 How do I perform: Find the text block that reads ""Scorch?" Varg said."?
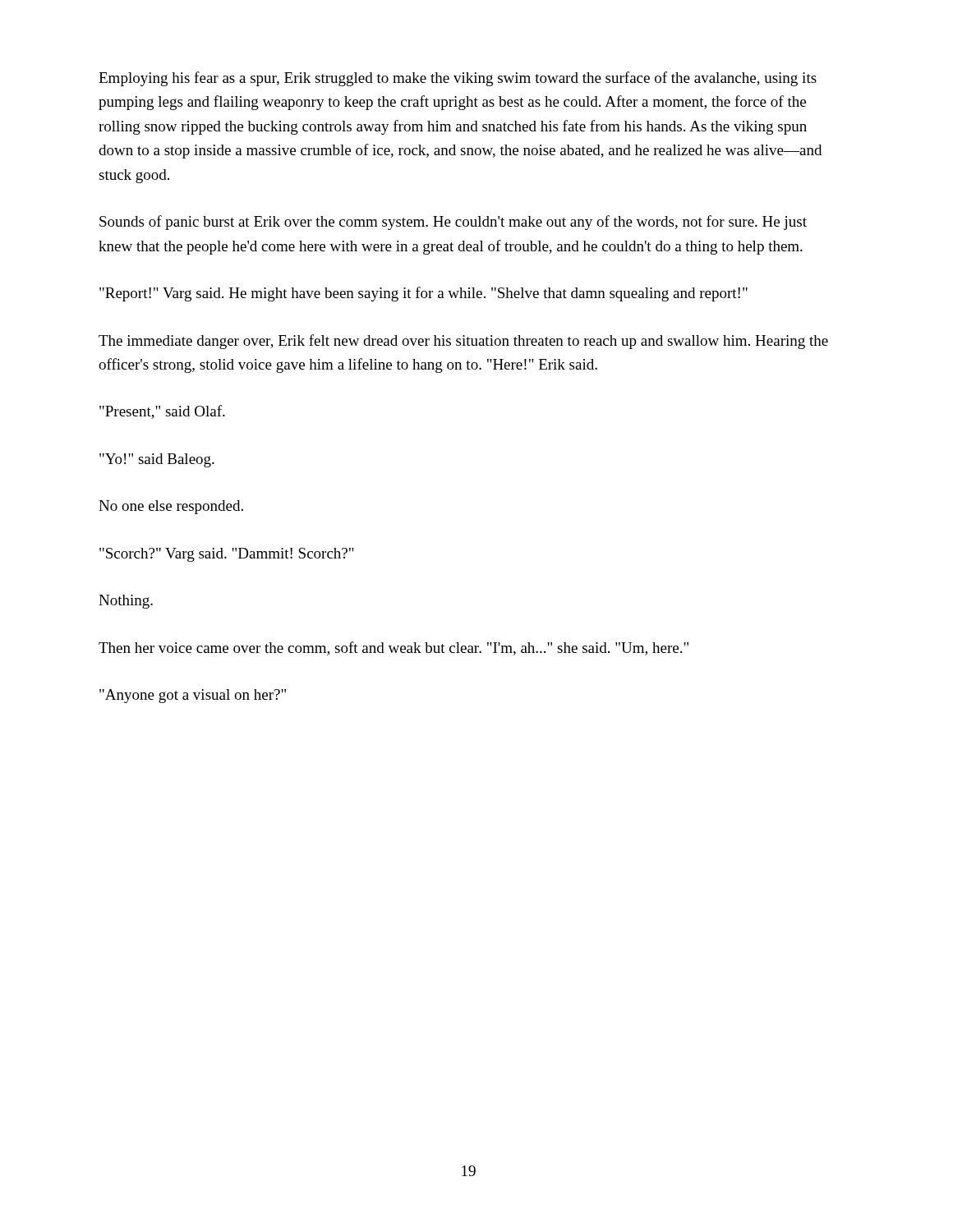pyautogui.click(x=227, y=555)
